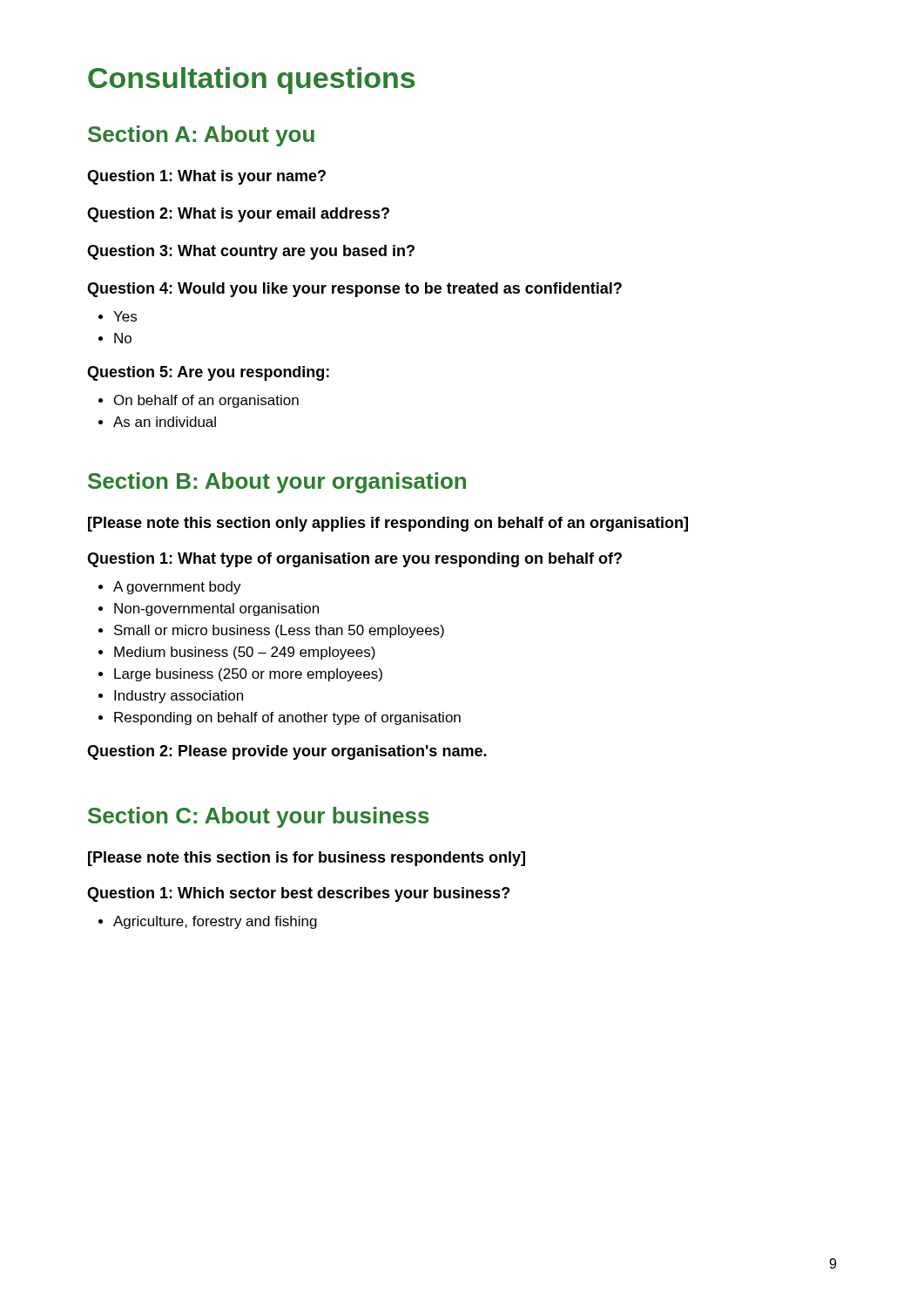Where is the passage that starts "Question 1: What type of organisation are"?

tap(355, 559)
